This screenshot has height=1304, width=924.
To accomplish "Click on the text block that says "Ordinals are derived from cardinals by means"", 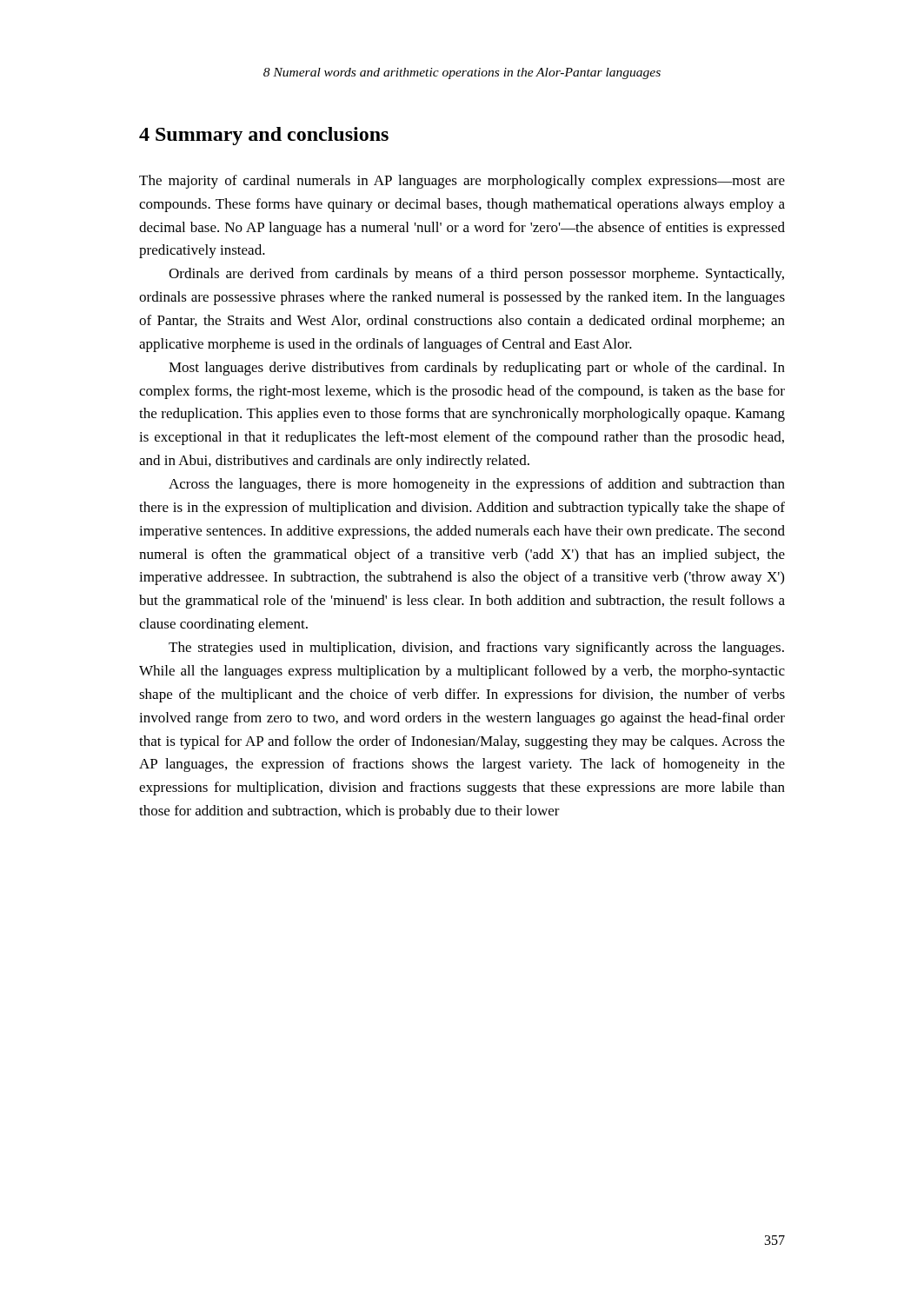I will (462, 310).
